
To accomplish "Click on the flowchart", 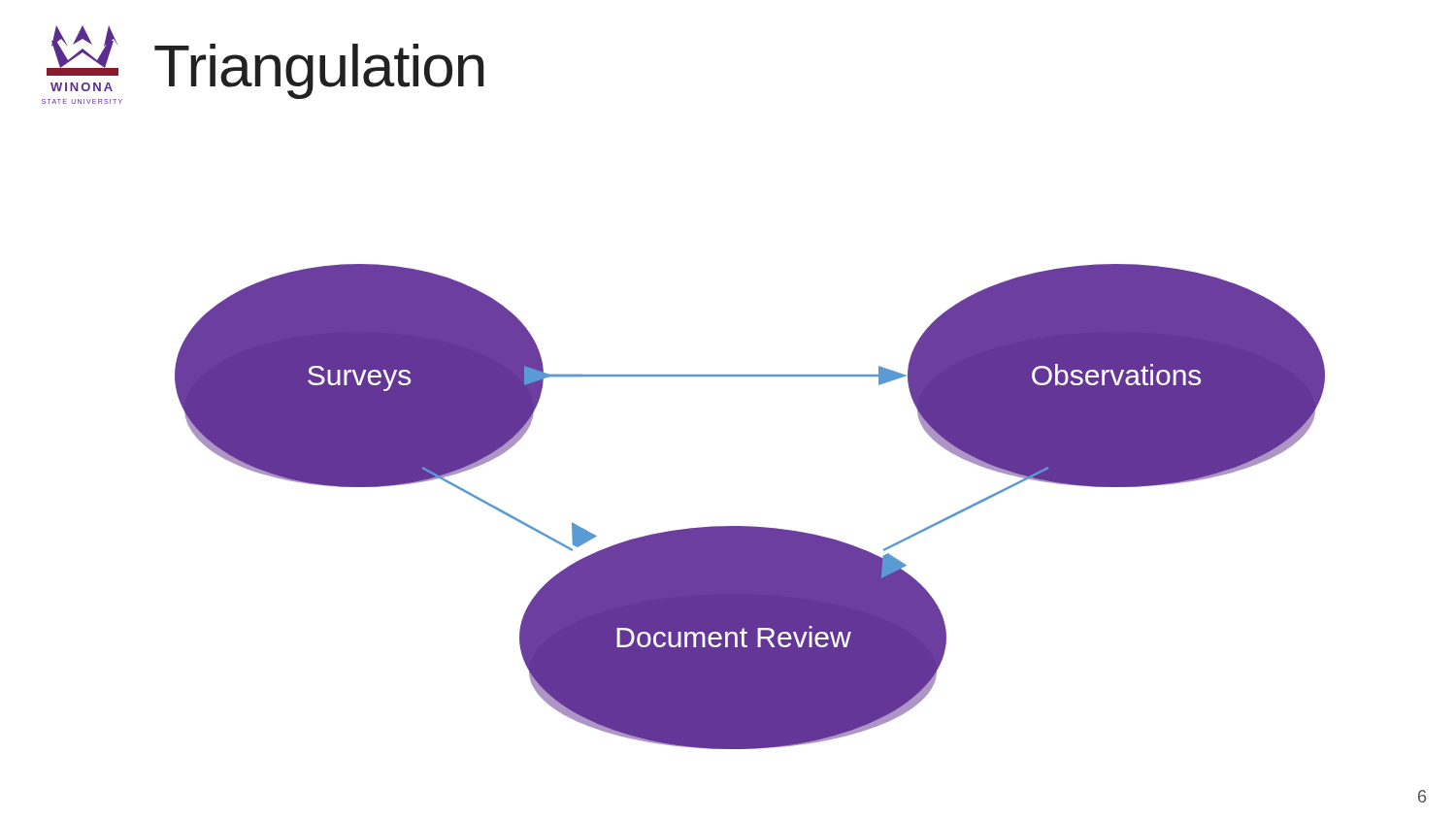I will click(x=728, y=463).
